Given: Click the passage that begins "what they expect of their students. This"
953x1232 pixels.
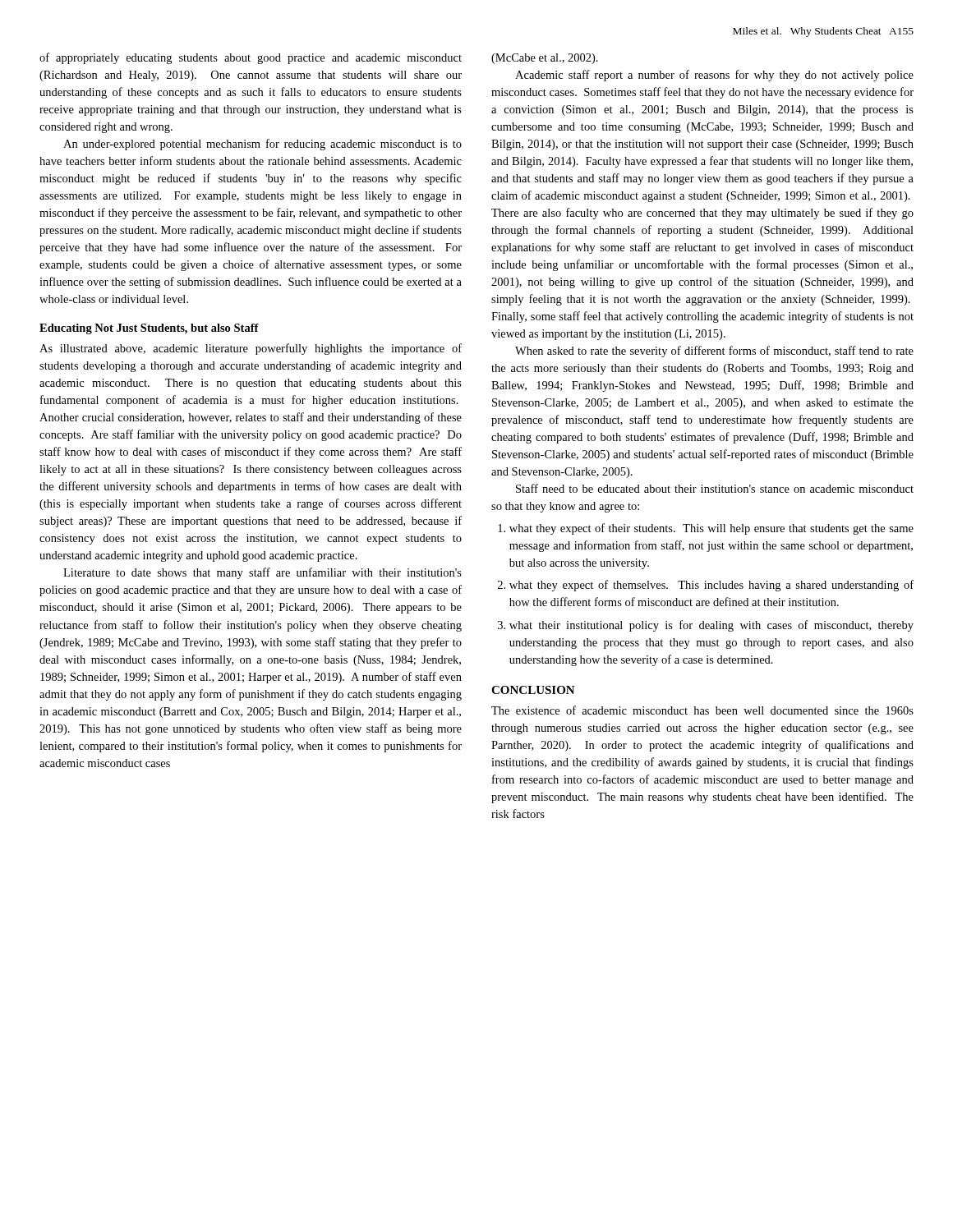Looking at the screenshot, I should tap(711, 546).
